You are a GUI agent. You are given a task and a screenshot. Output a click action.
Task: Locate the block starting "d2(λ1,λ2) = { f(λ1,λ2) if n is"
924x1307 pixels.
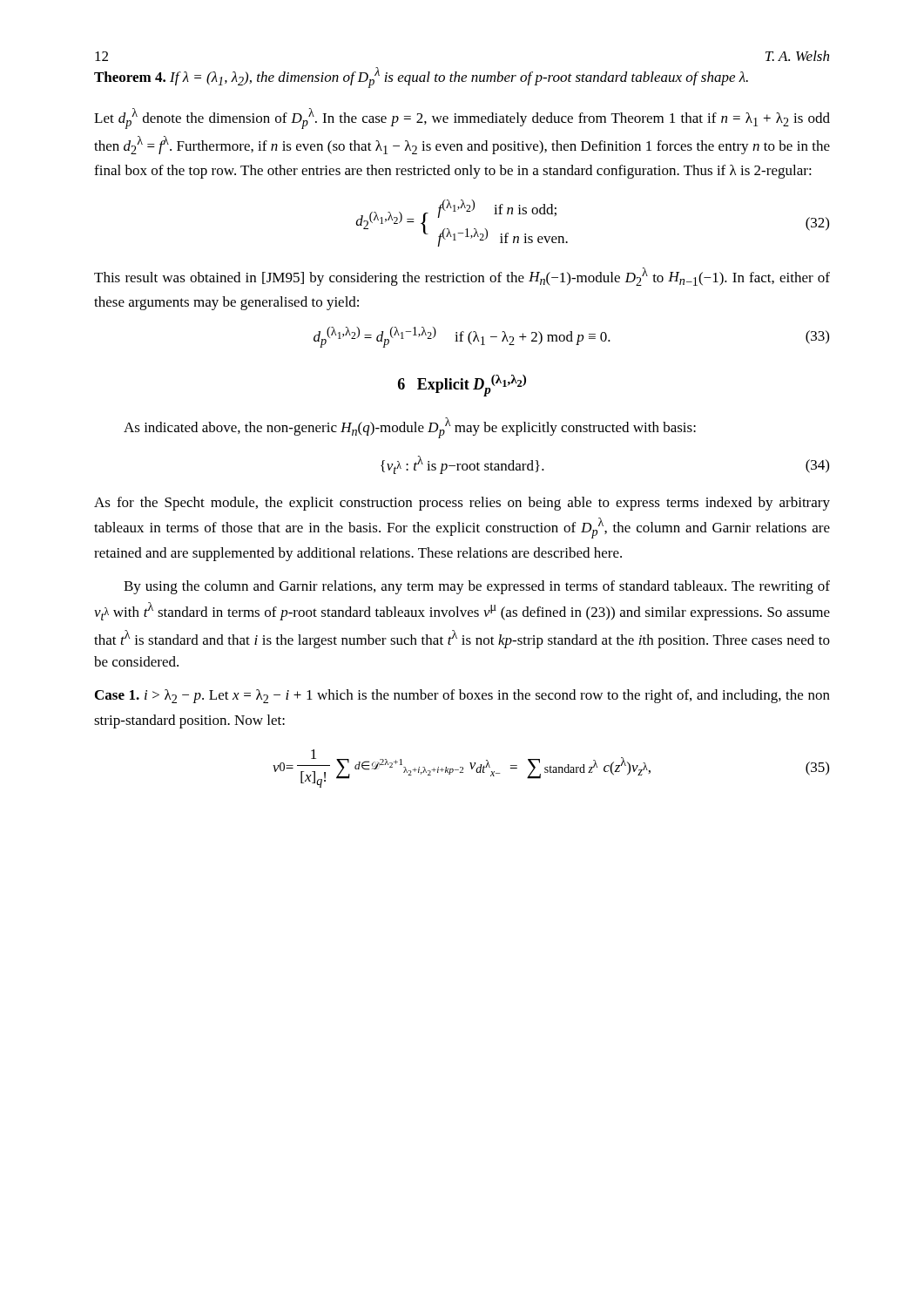tap(462, 222)
